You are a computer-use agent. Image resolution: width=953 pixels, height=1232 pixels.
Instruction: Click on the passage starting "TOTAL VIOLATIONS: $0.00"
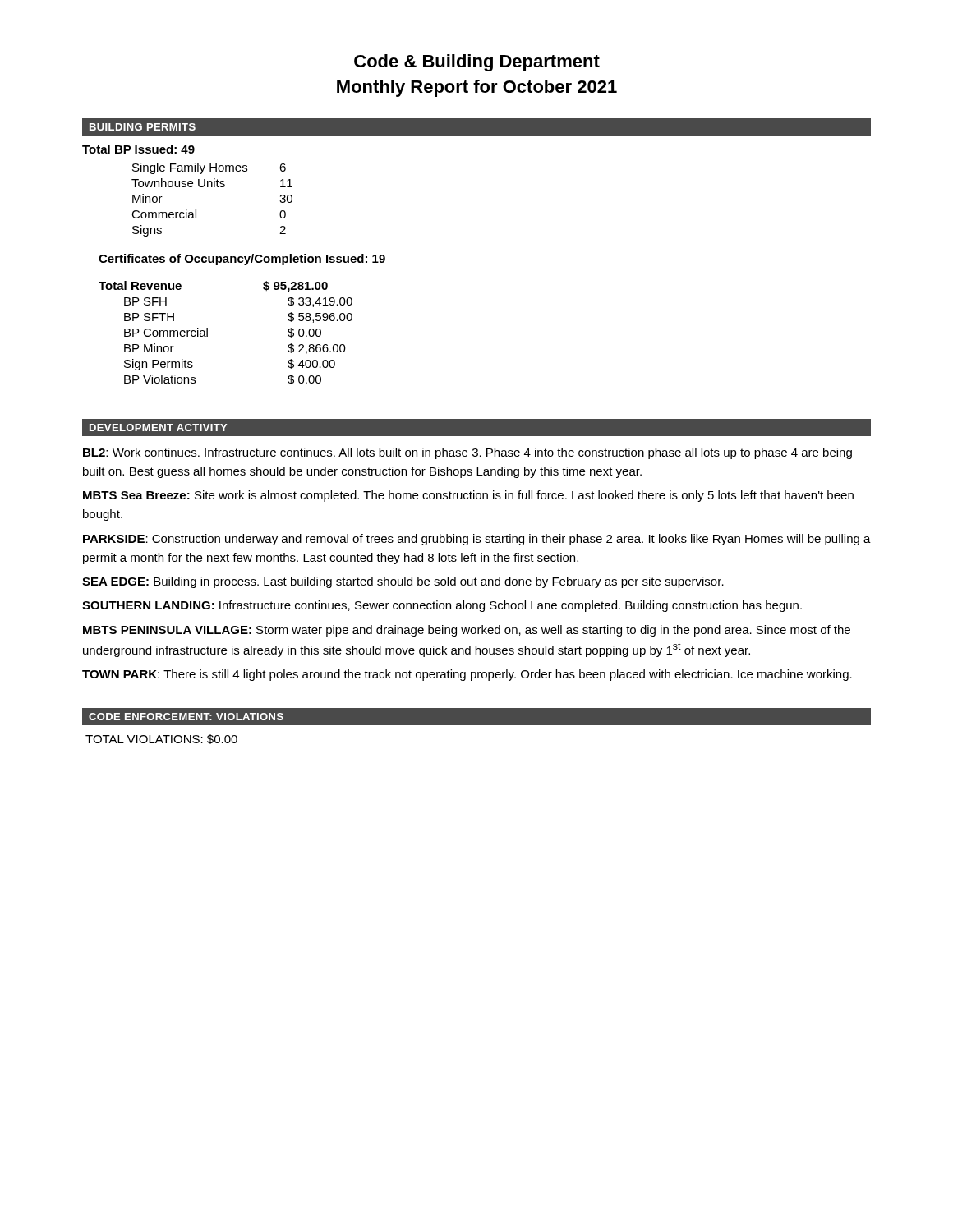click(x=162, y=739)
